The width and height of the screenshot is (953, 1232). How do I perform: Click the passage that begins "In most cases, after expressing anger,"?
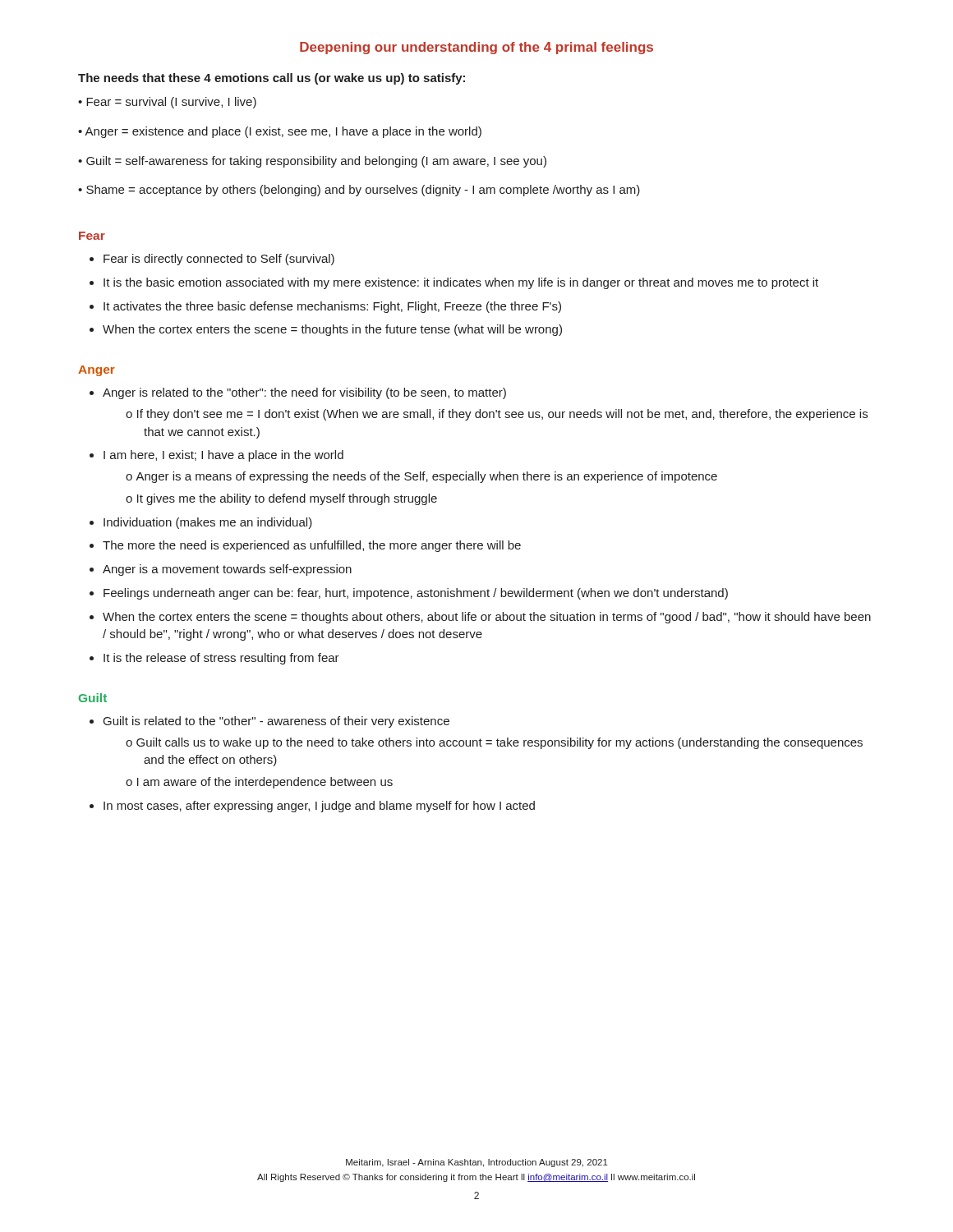click(476, 805)
